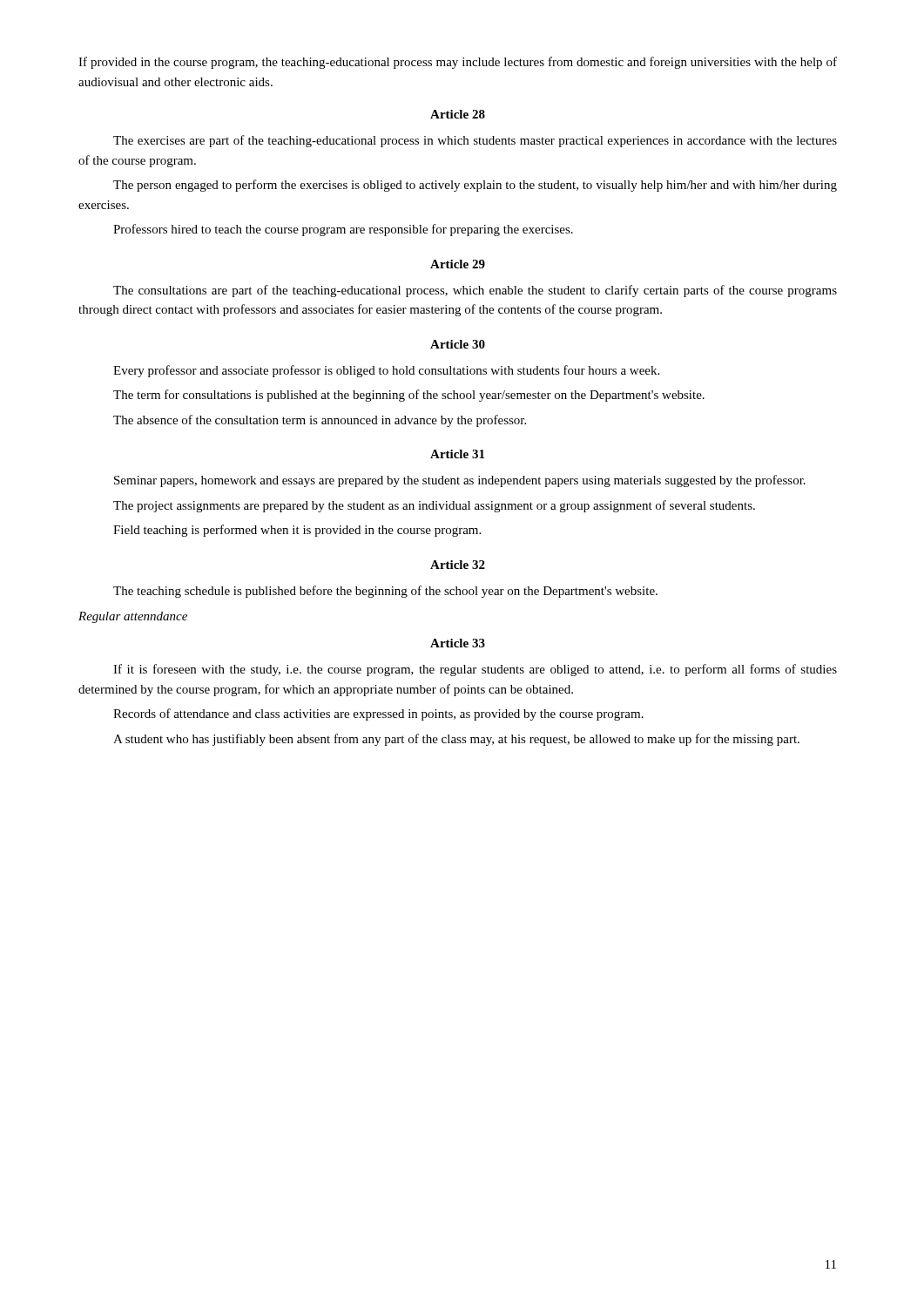Viewport: 924px width, 1307px height.
Task: Find the region starting "The consultations are part of the"
Action: pyautogui.click(x=458, y=300)
